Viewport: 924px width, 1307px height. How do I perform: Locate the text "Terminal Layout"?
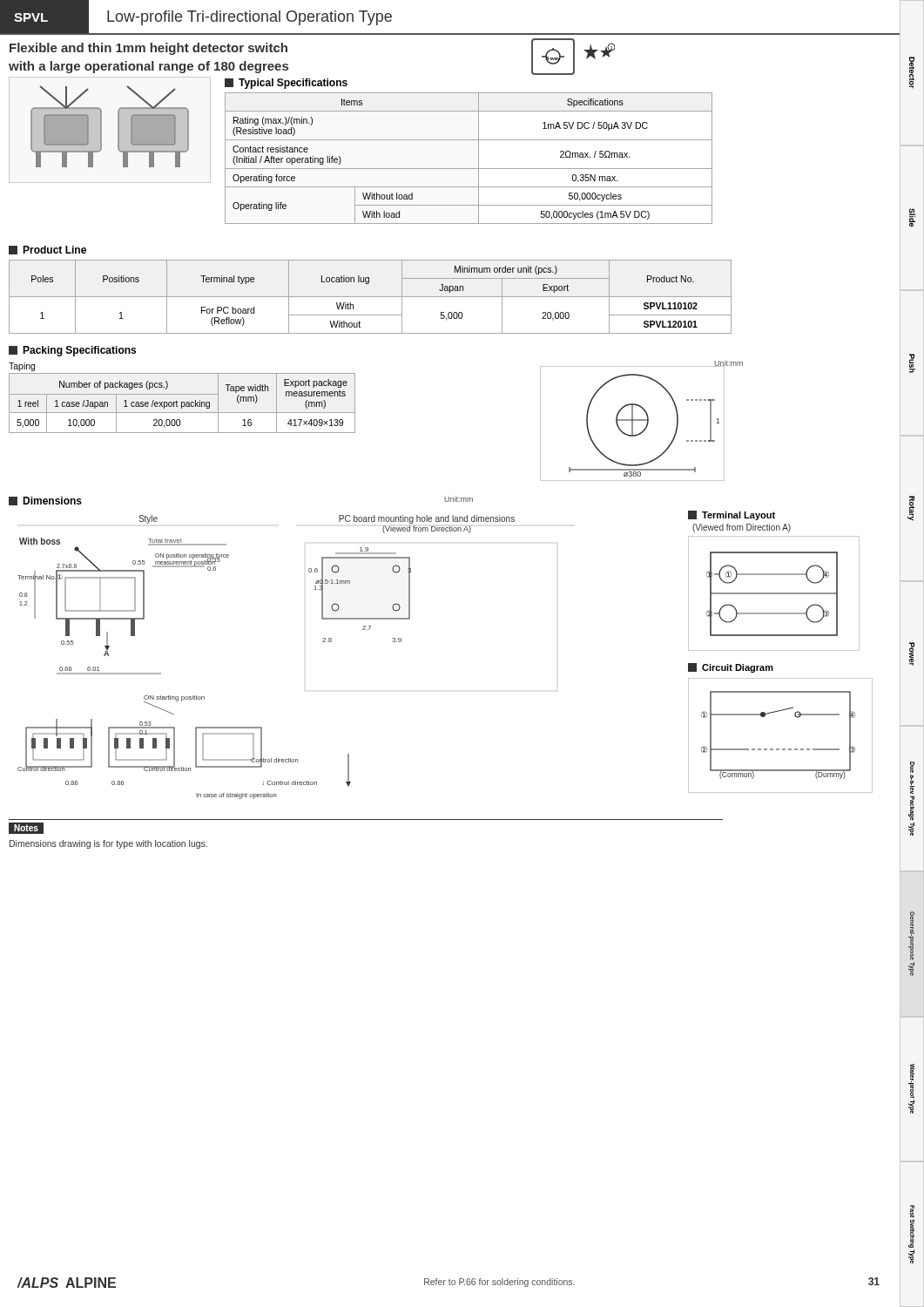732,515
